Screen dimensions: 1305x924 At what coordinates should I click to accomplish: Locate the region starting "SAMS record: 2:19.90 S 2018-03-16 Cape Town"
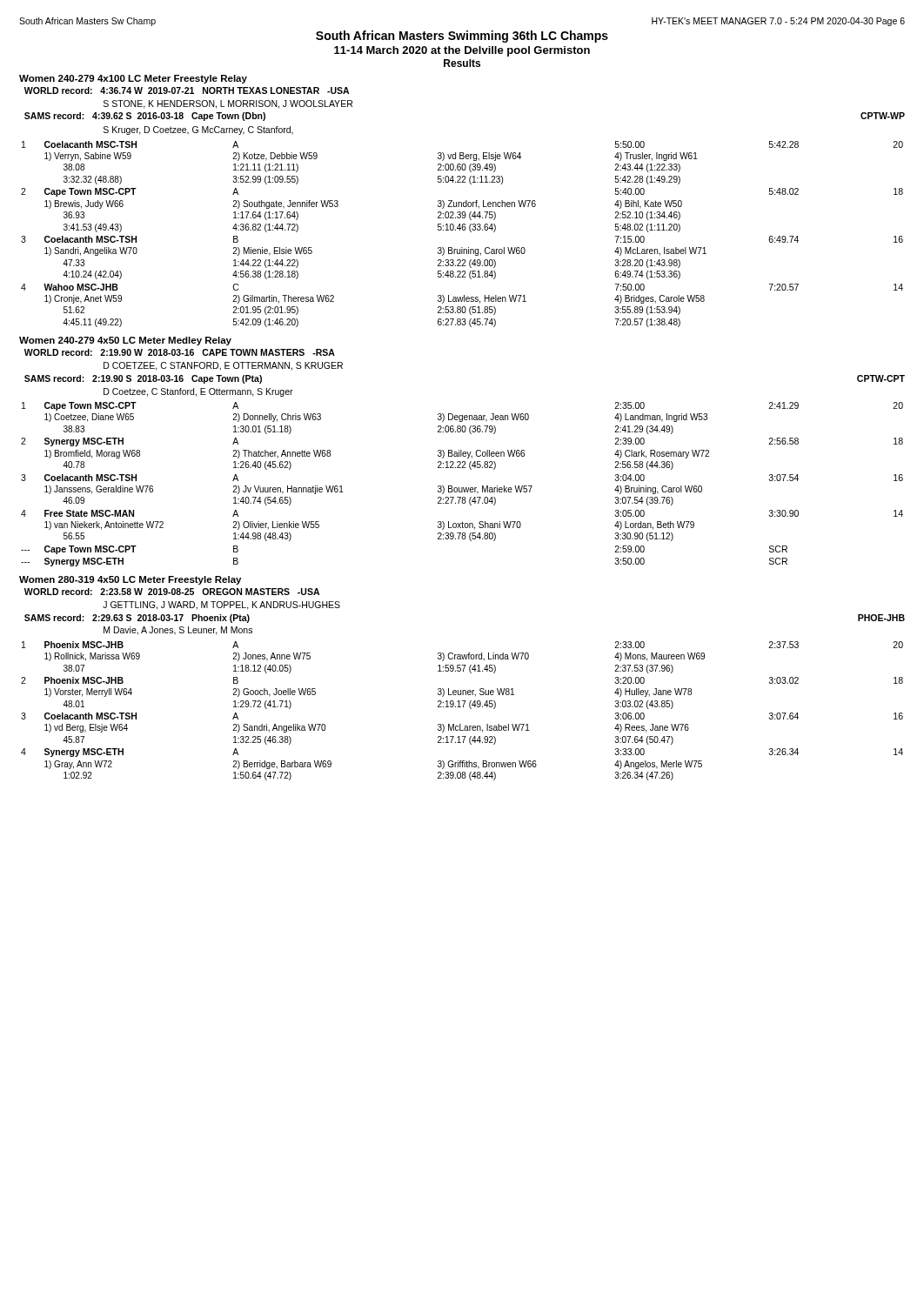155,379
